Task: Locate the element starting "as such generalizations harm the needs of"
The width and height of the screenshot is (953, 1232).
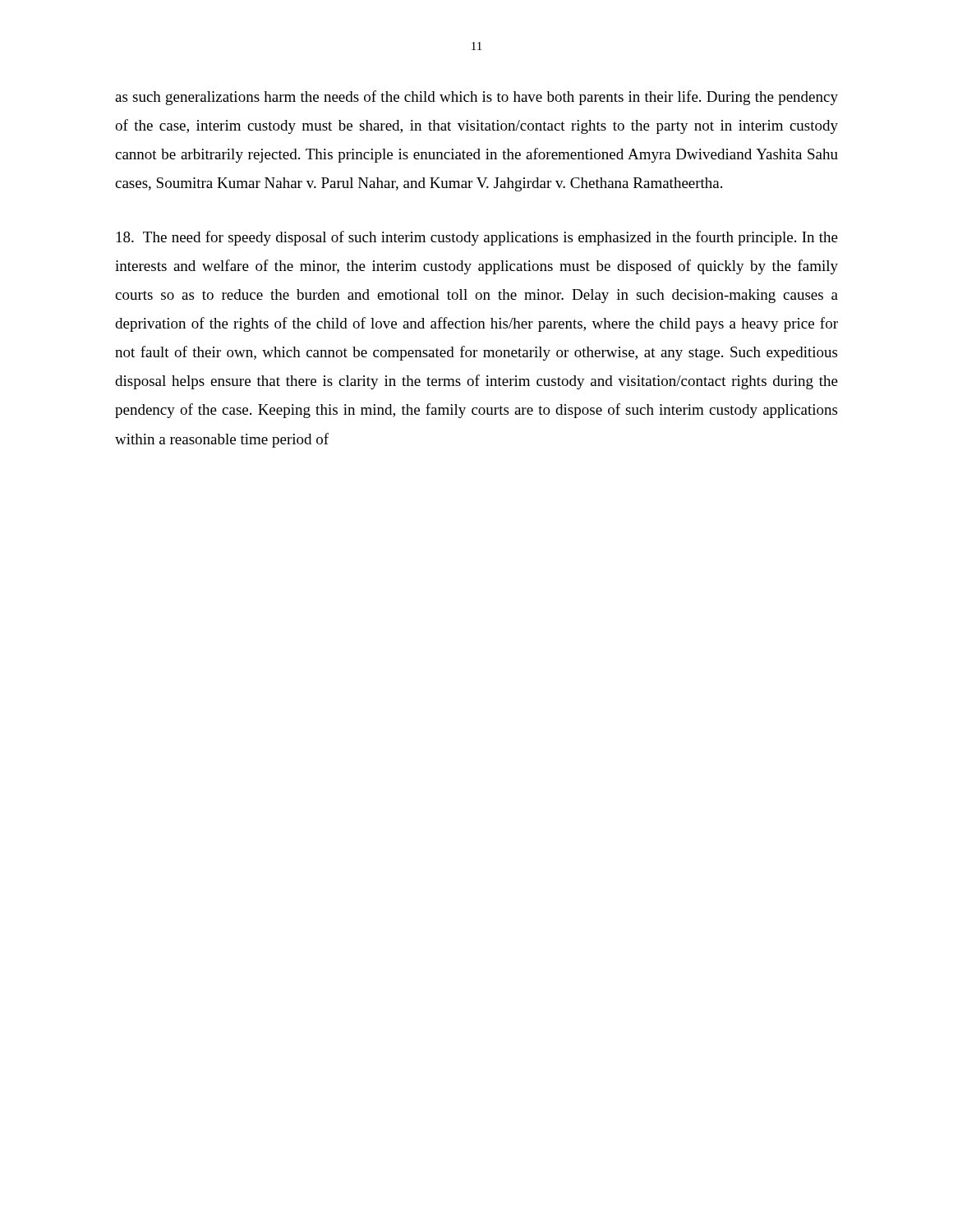Action: point(476,140)
